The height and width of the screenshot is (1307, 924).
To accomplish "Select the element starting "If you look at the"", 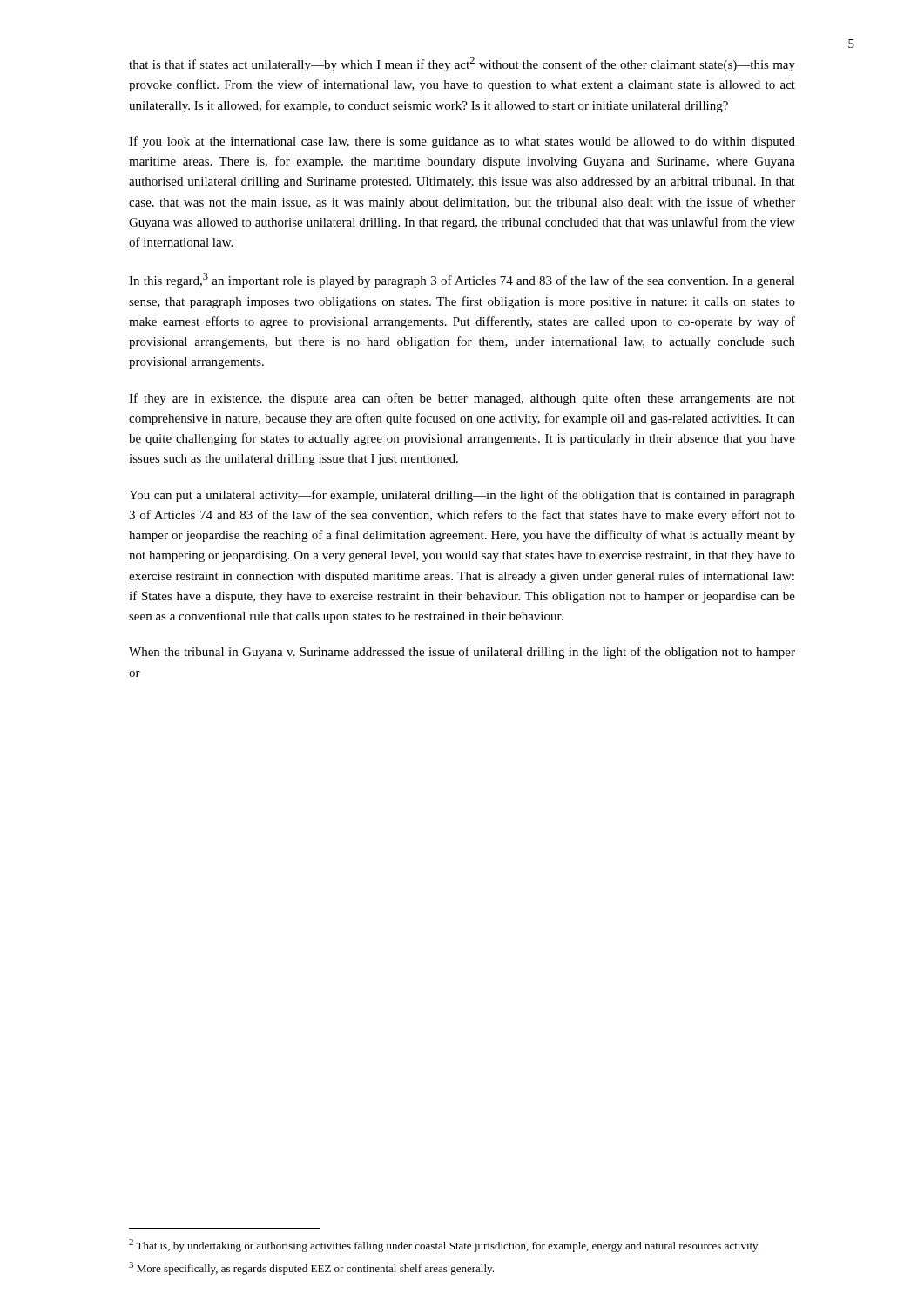I will 462,192.
